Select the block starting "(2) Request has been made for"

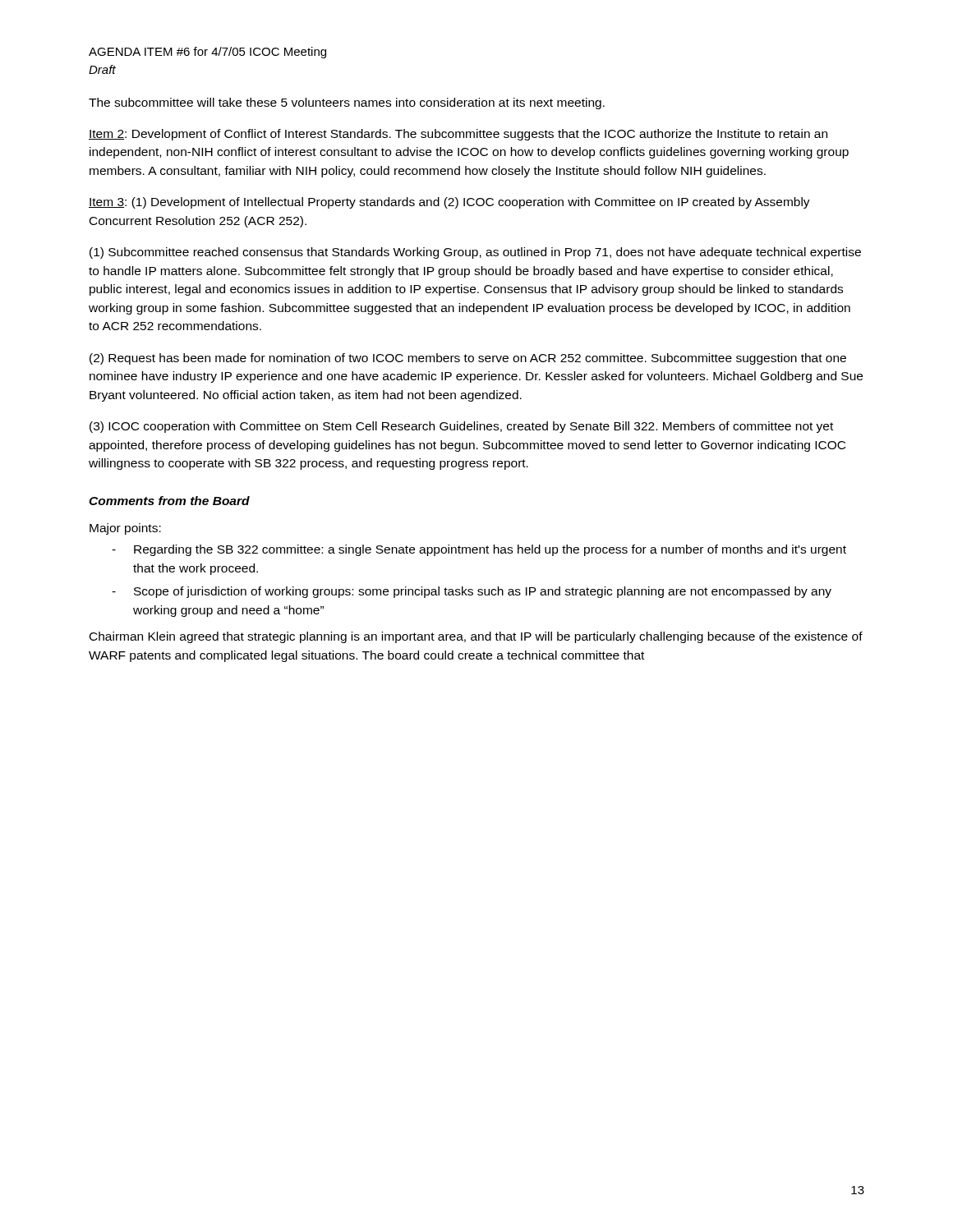click(476, 376)
